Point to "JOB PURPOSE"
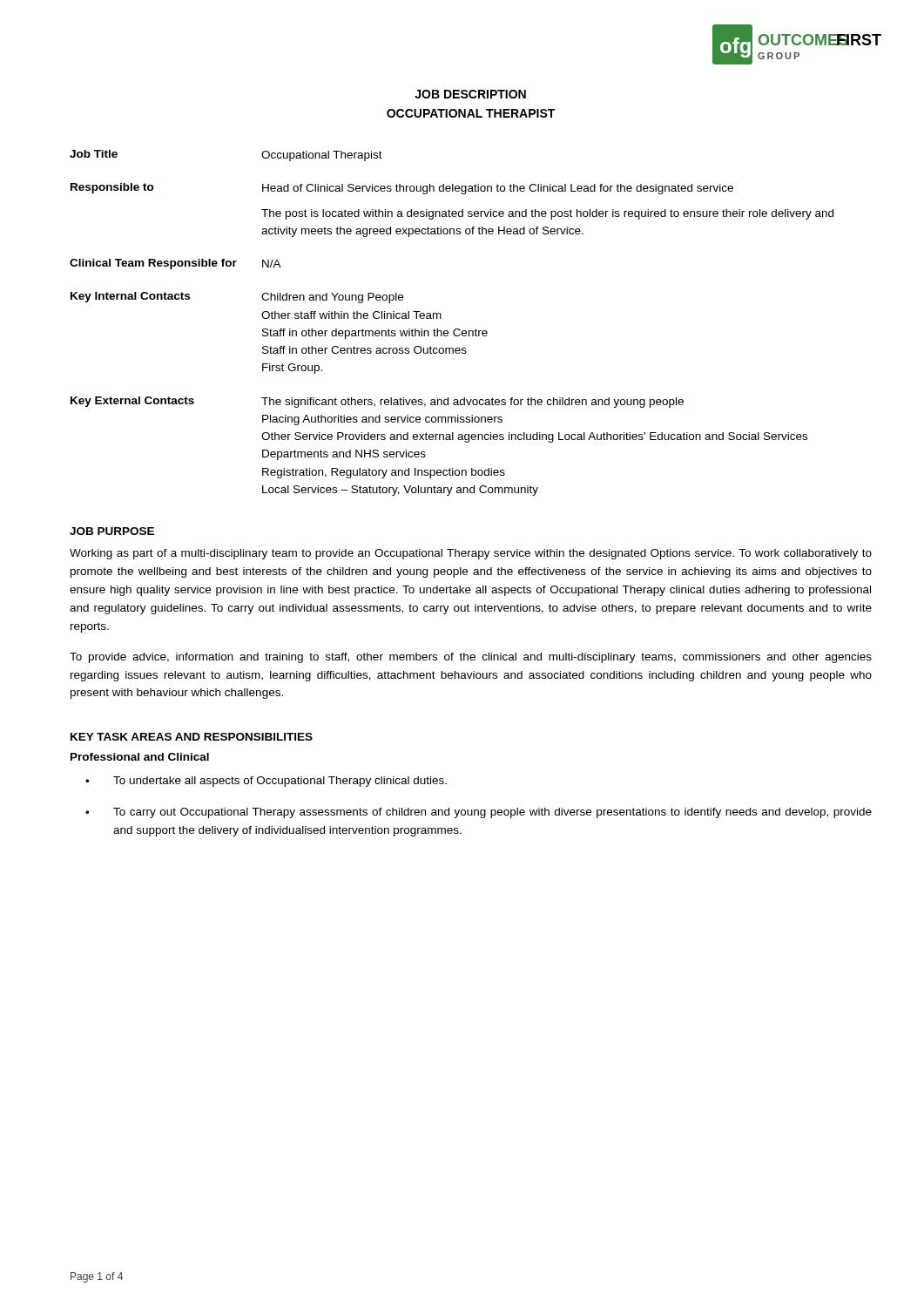 pyautogui.click(x=112, y=531)
